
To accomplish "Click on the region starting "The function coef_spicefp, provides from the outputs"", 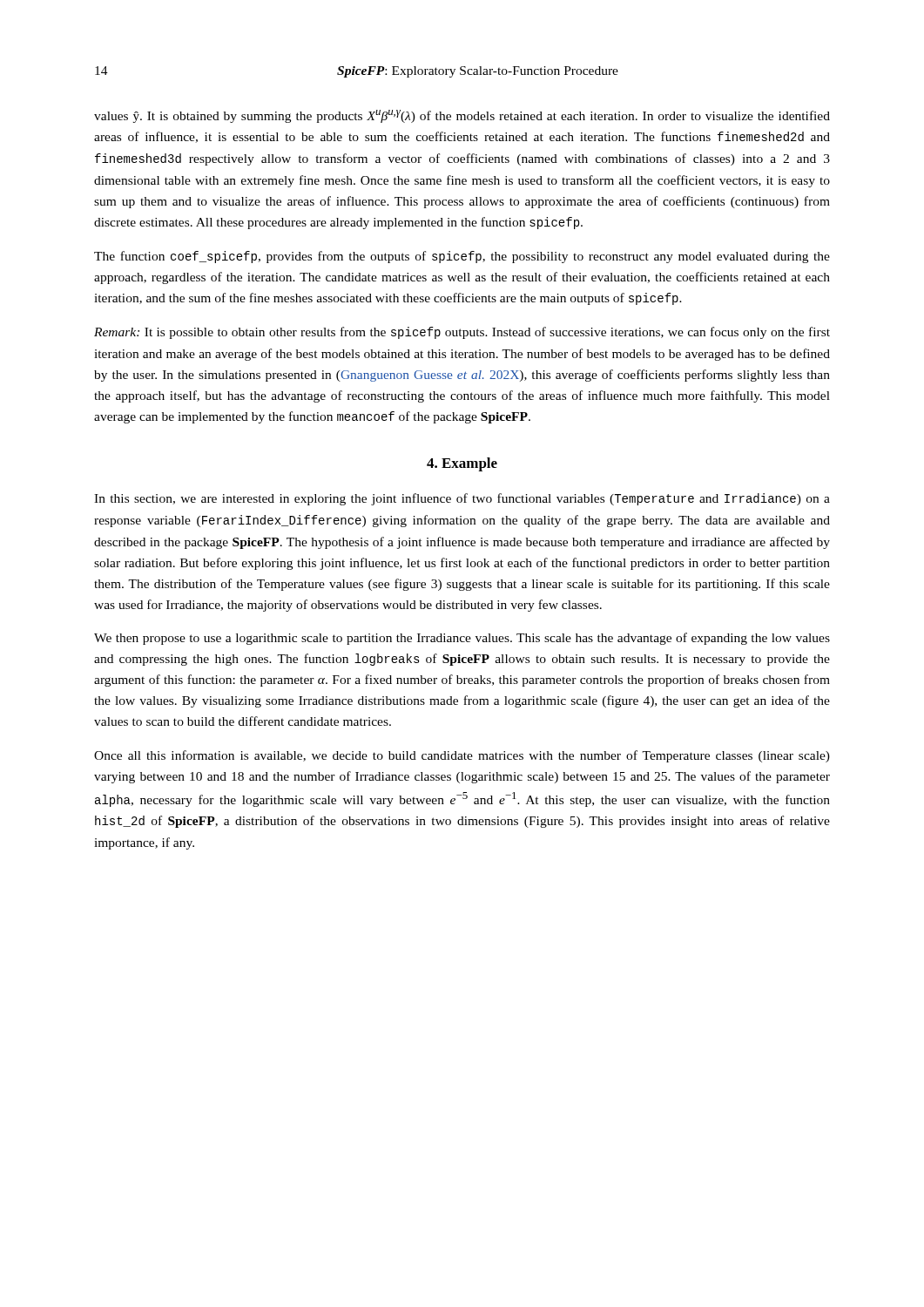I will 462,277.
